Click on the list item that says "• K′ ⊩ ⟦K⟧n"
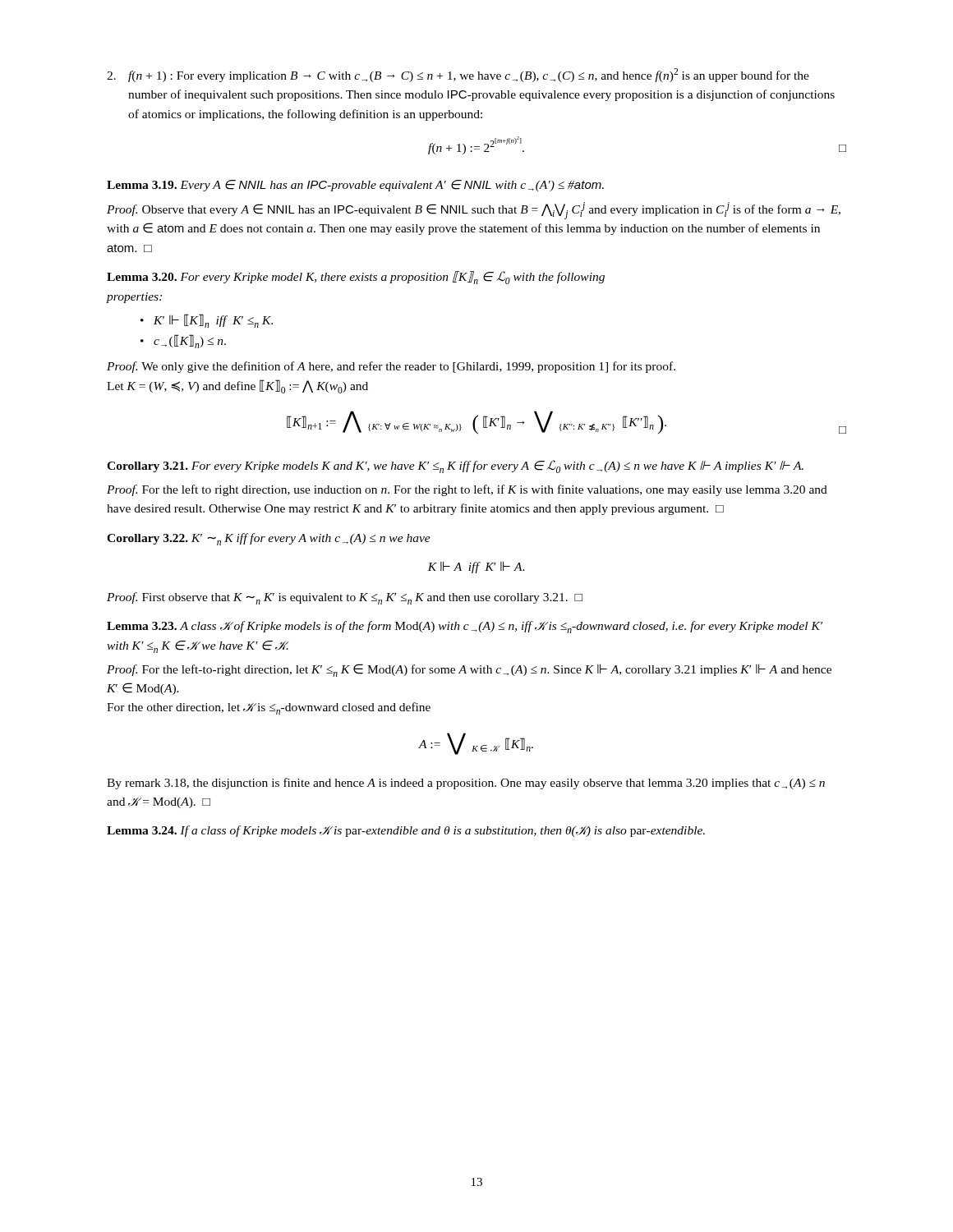 click(x=207, y=321)
